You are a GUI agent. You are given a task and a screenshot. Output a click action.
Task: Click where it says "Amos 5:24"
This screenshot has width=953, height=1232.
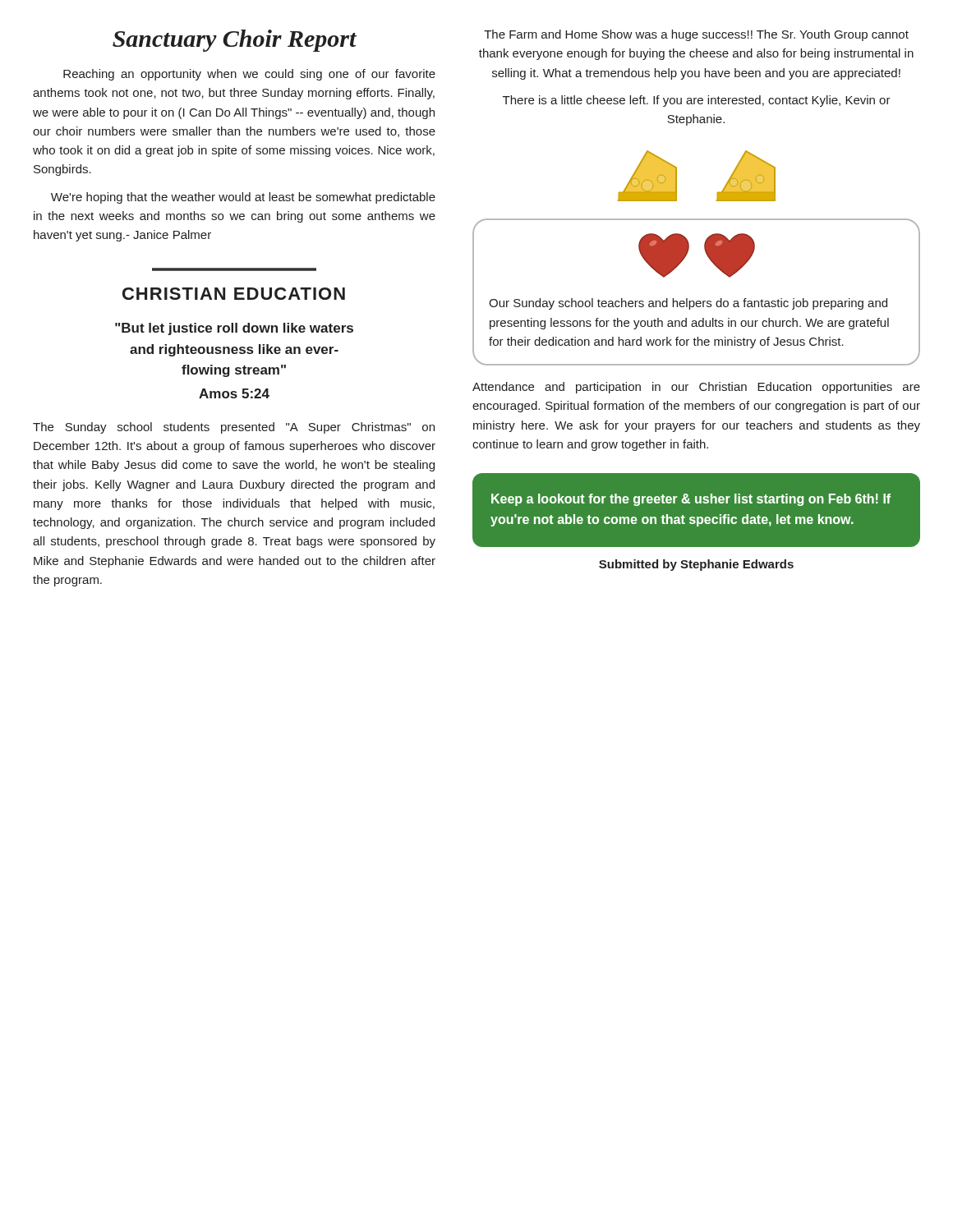pos(234,394)
